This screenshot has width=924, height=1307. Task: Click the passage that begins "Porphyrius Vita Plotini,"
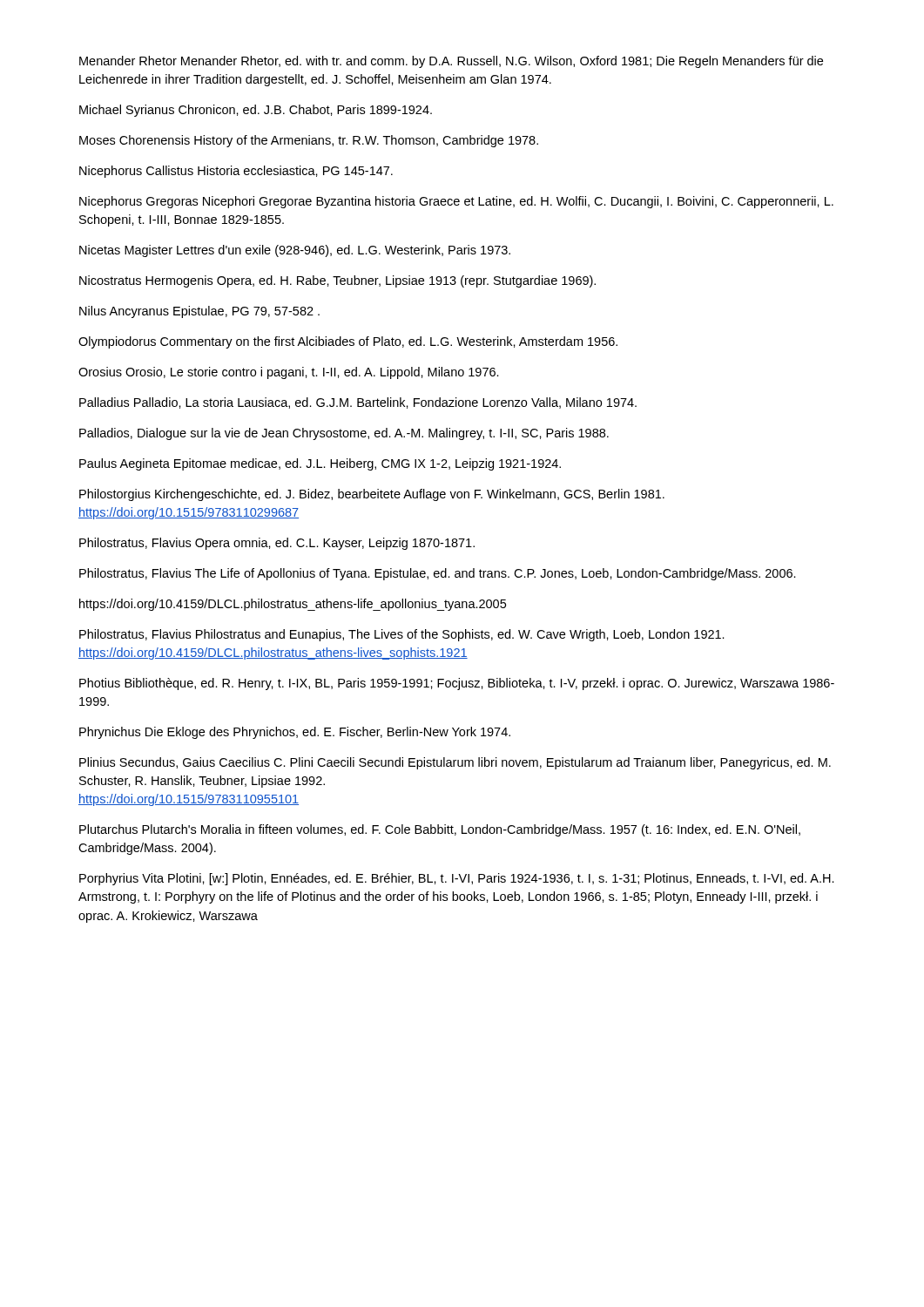(457, 897)
